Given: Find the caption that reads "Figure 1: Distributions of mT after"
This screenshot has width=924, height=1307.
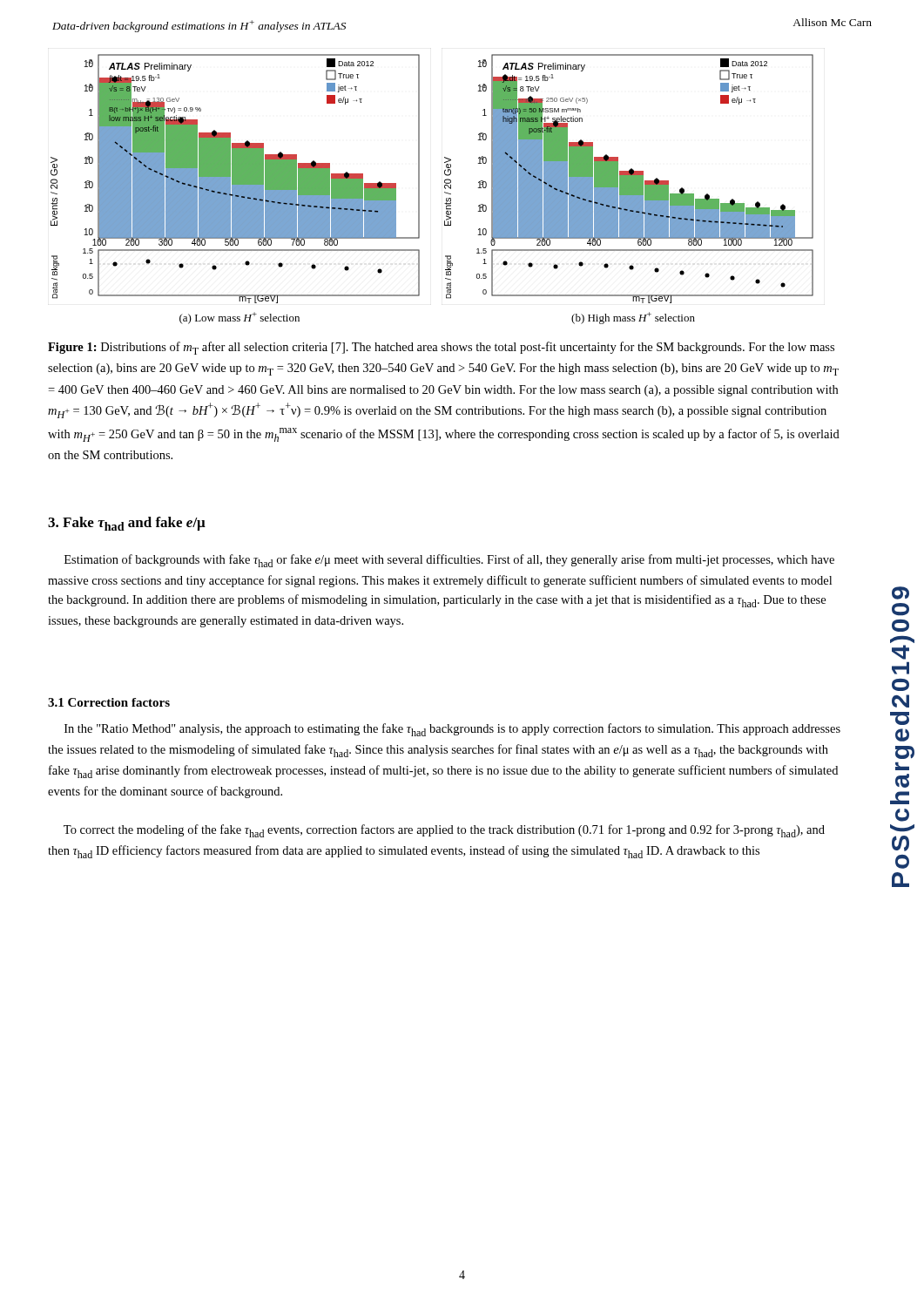Looking at the screenshot, I should pyautogui.click(x=444, y=401).
